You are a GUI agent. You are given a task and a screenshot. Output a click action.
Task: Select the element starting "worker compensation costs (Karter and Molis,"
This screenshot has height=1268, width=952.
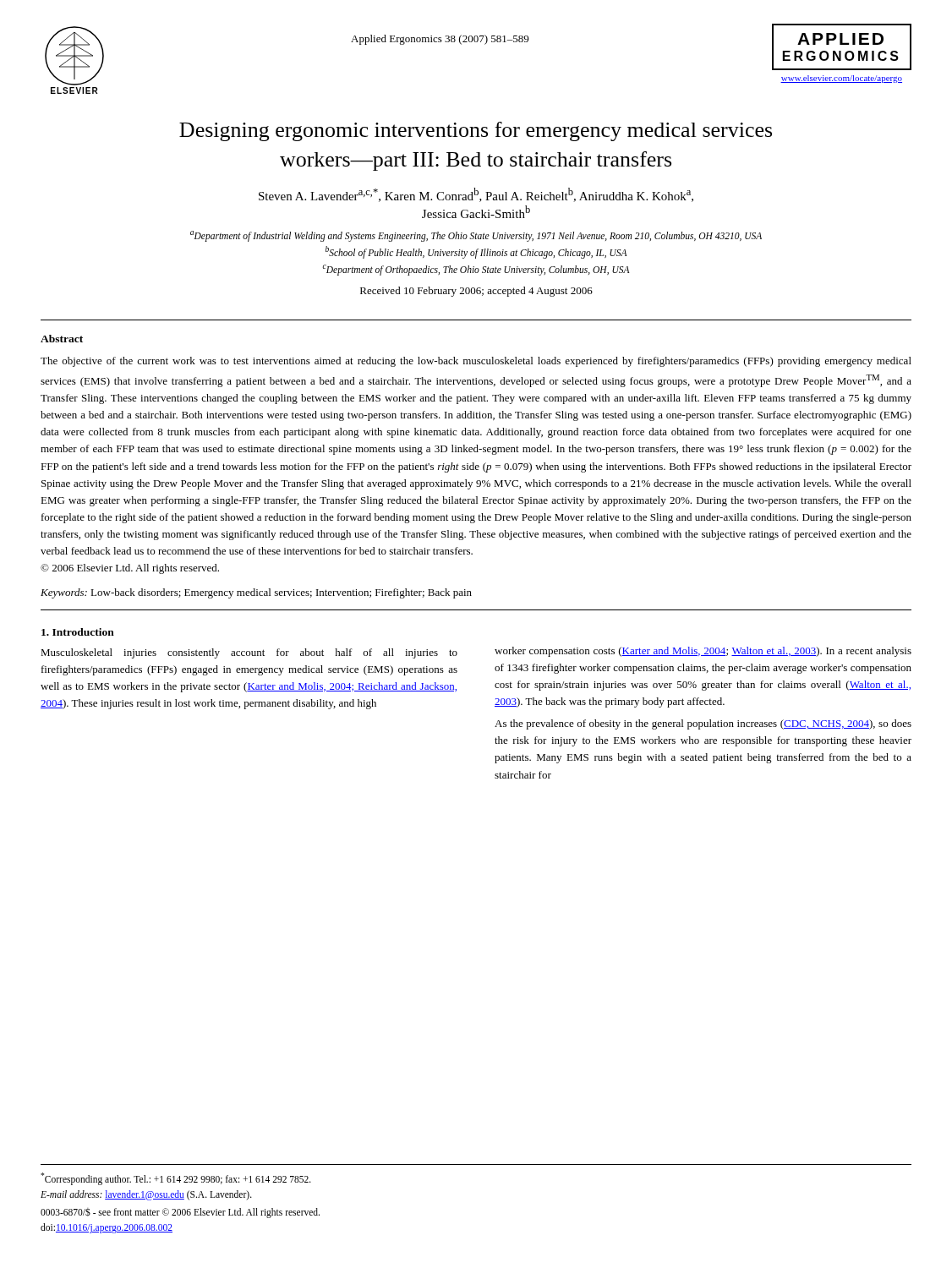[703, 676]
